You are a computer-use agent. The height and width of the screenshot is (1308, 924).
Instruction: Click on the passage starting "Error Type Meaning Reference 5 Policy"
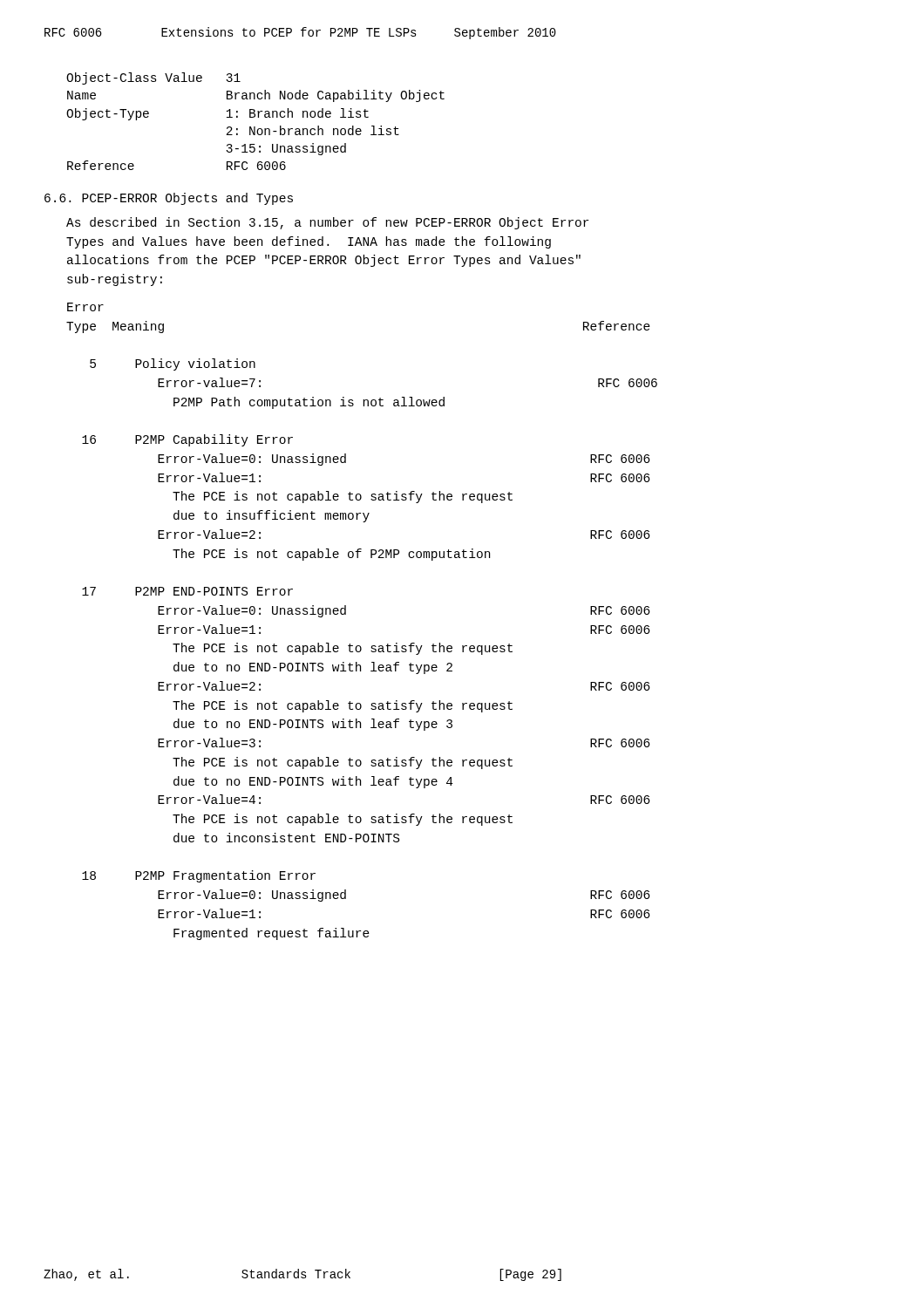pos(85,307)
